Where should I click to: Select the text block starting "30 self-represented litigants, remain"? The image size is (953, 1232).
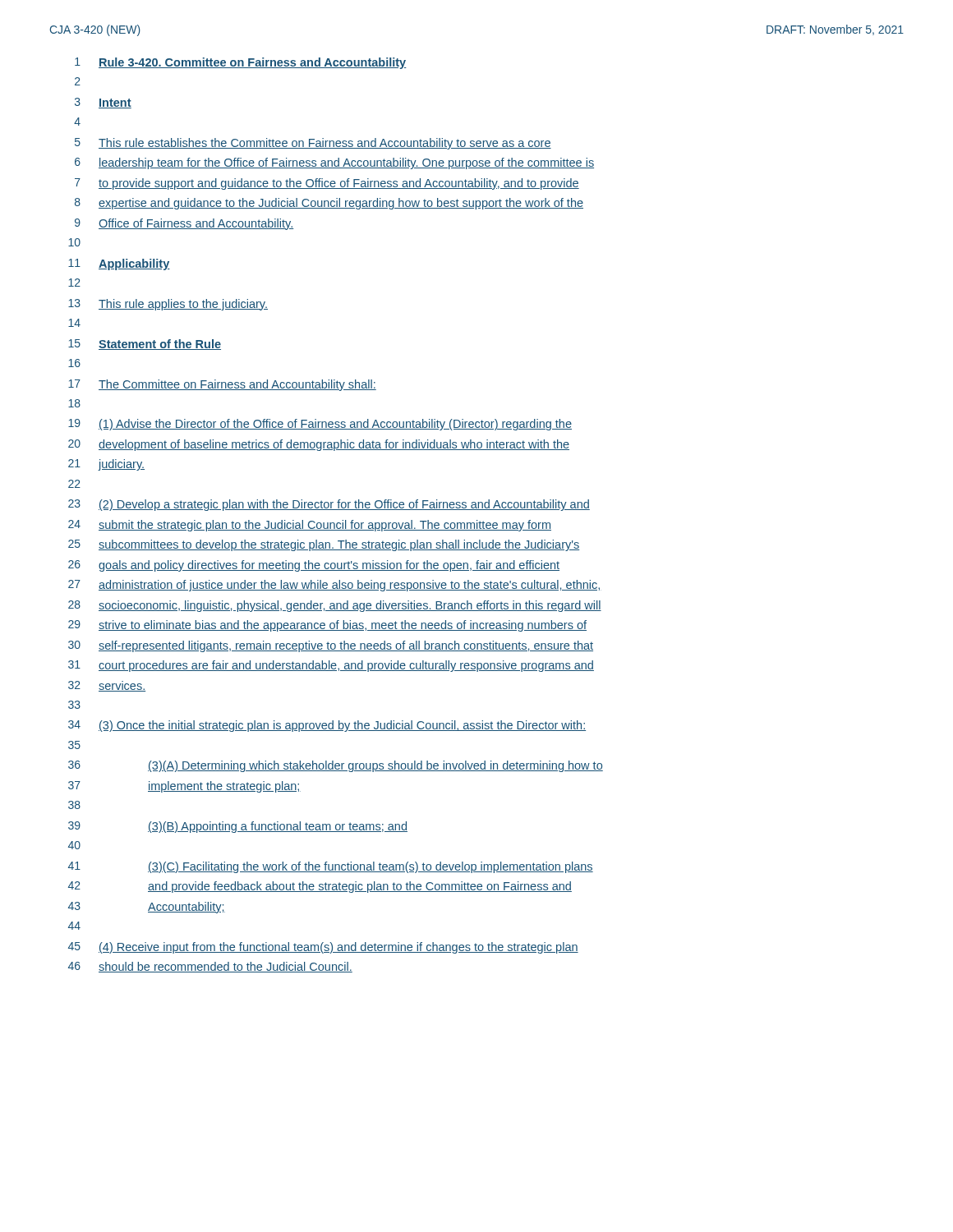tap(476, 645)
